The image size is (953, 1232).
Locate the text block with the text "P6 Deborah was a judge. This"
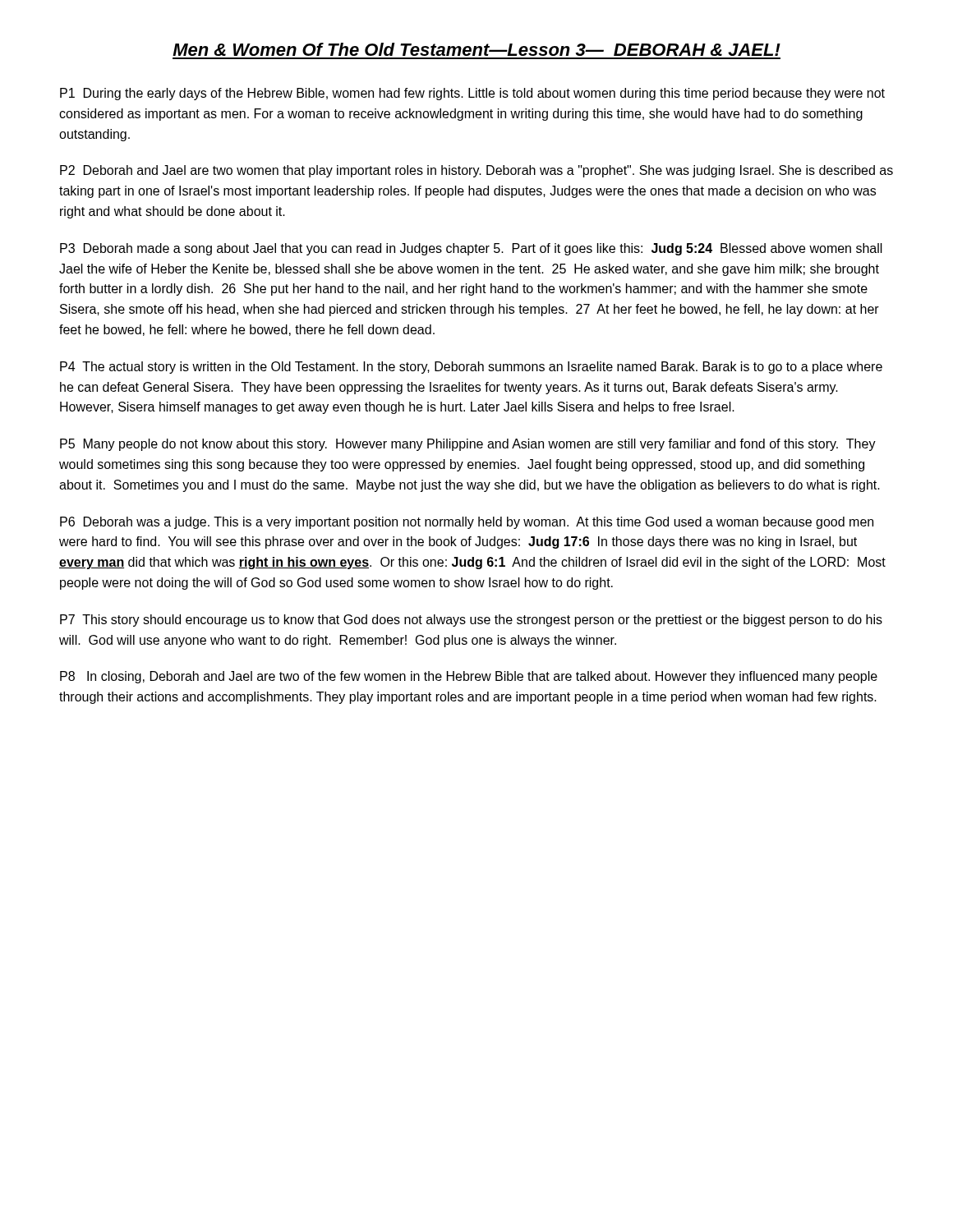(x=472, y=552)
